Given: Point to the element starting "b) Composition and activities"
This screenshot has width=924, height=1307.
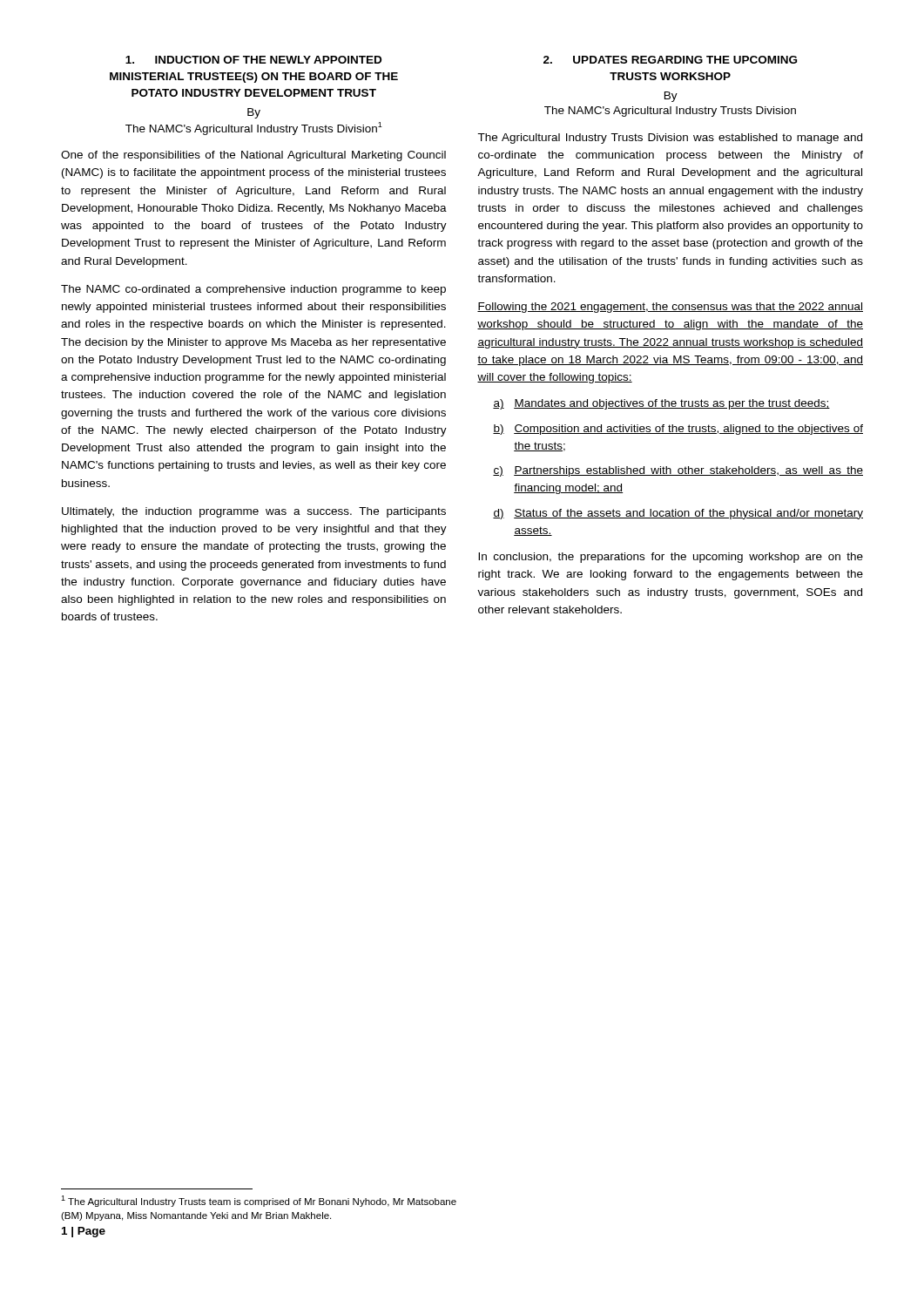Looking at the screenshot, I should click(x=678, y=437).
